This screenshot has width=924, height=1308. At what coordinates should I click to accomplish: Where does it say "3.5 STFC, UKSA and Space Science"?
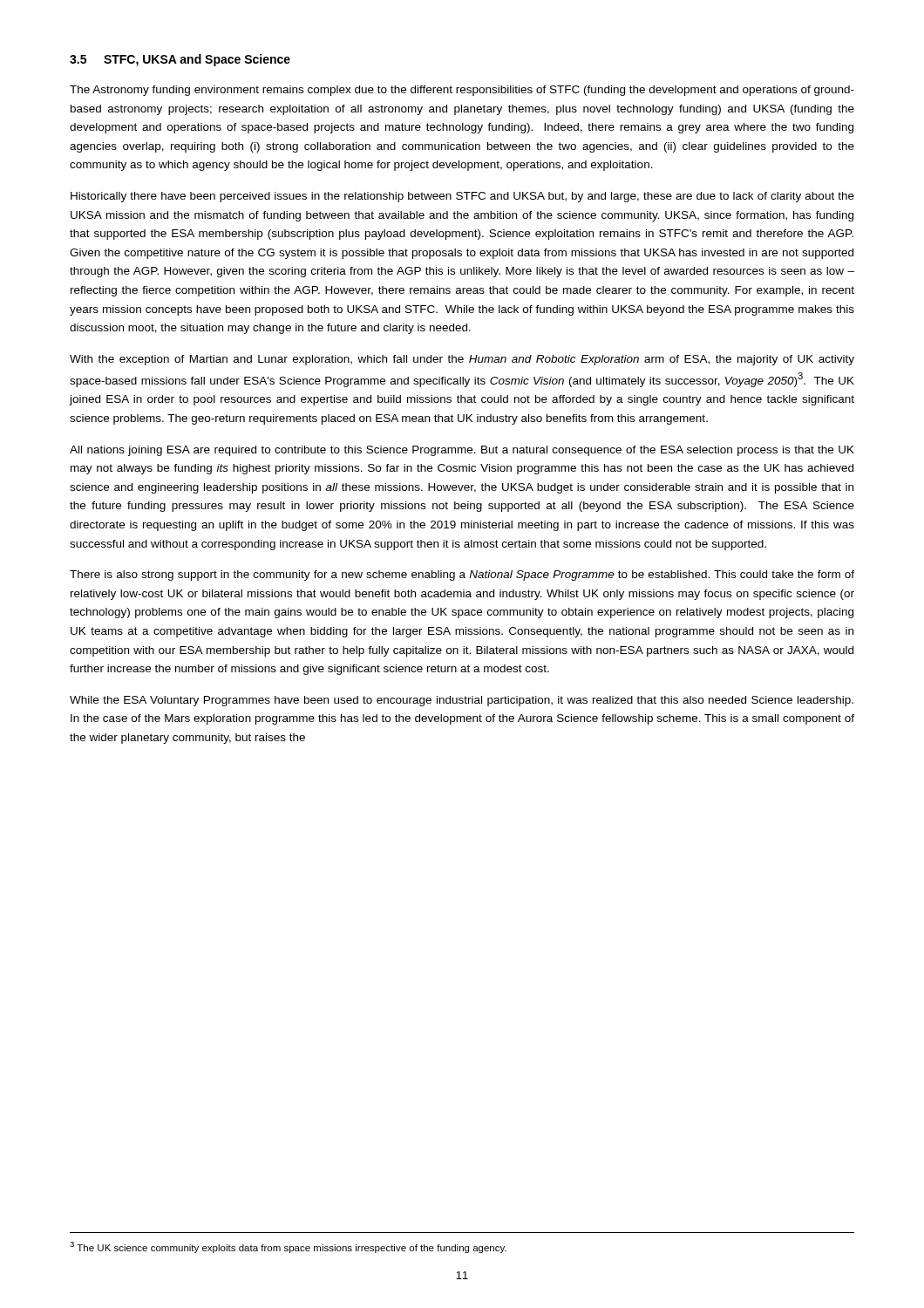tap(180, 59)
